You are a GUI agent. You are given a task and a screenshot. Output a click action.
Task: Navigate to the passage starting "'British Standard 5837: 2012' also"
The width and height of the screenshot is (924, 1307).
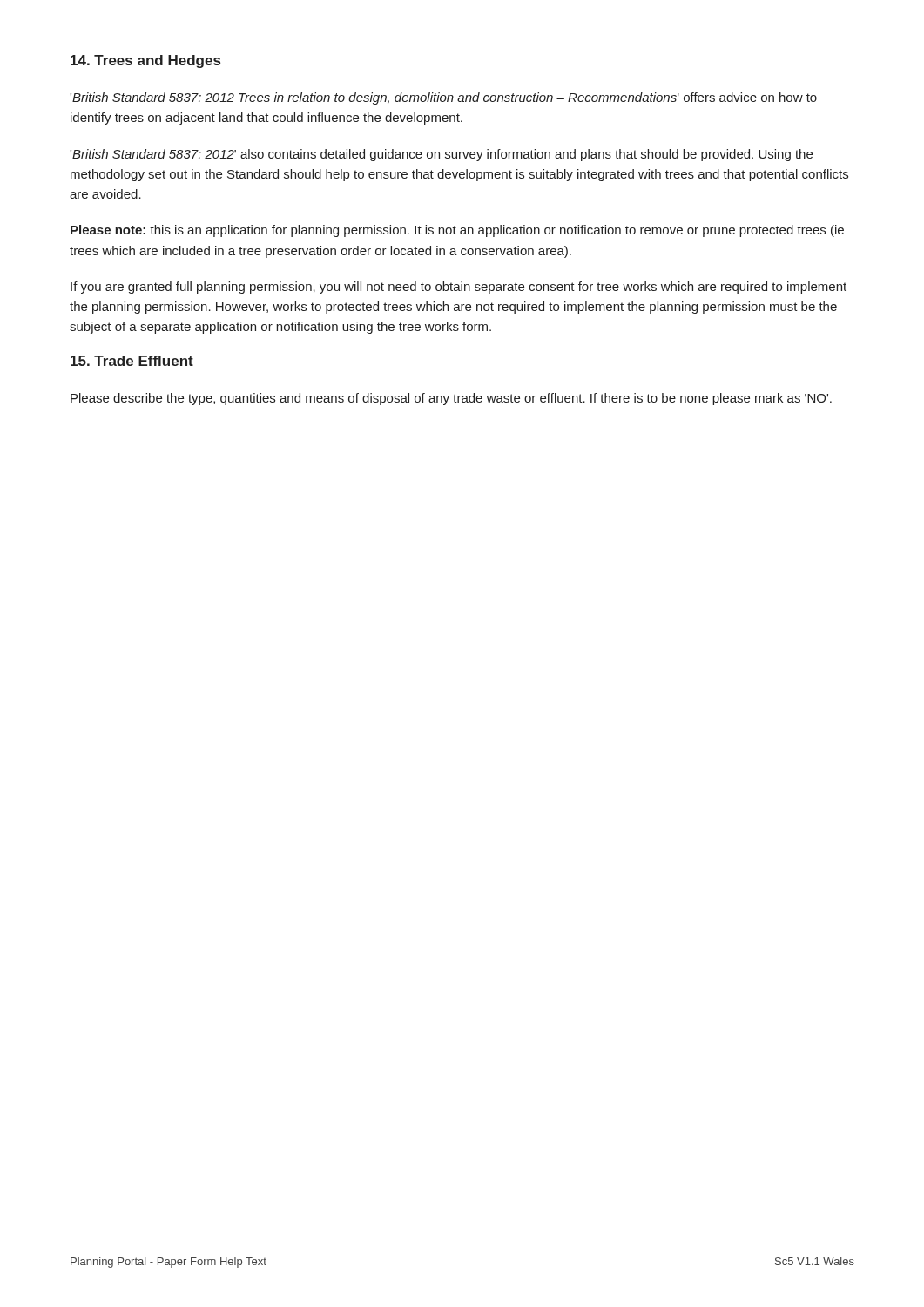point(459,174)
